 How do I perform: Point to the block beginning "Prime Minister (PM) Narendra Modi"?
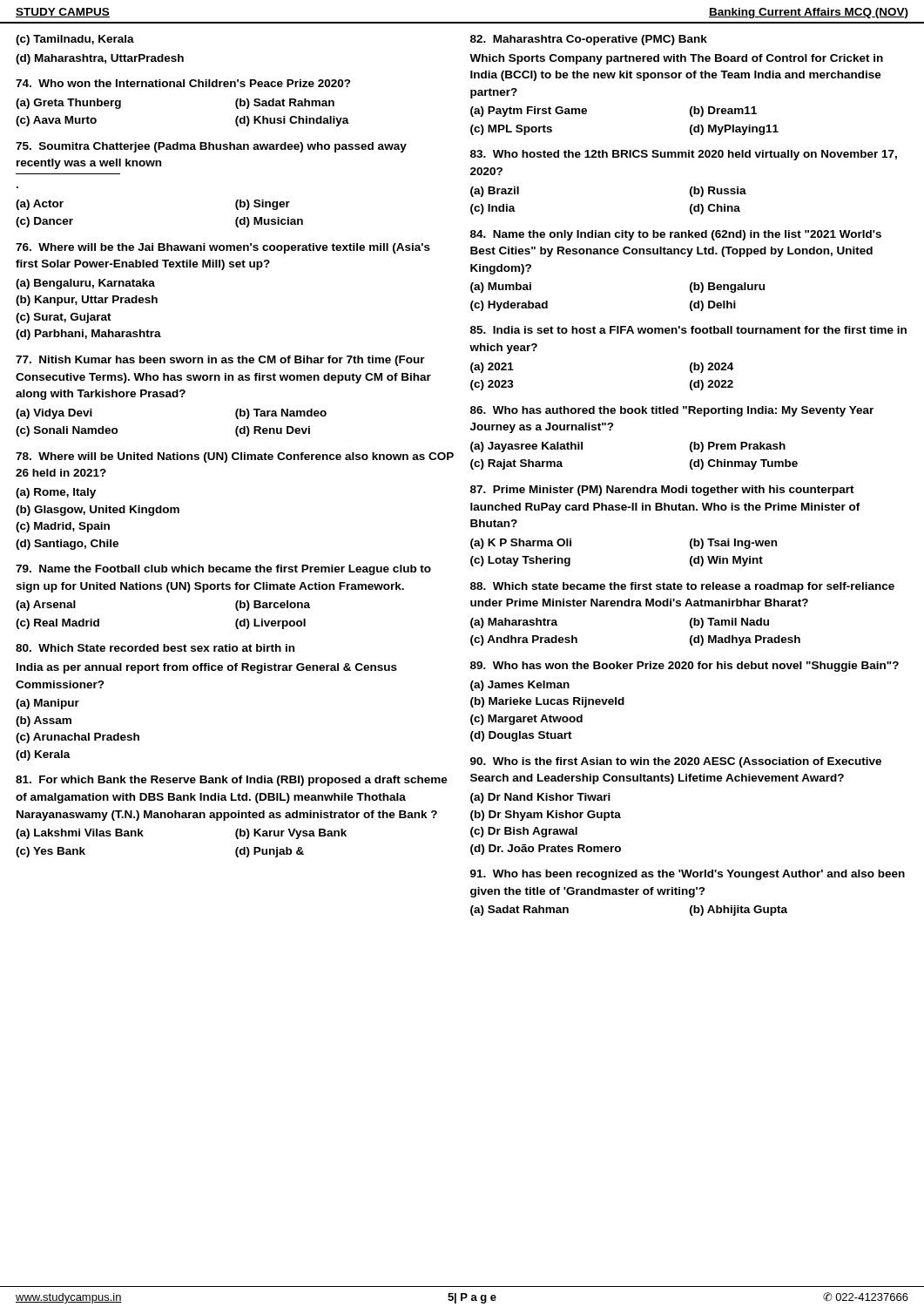click(x=662, y=491)
